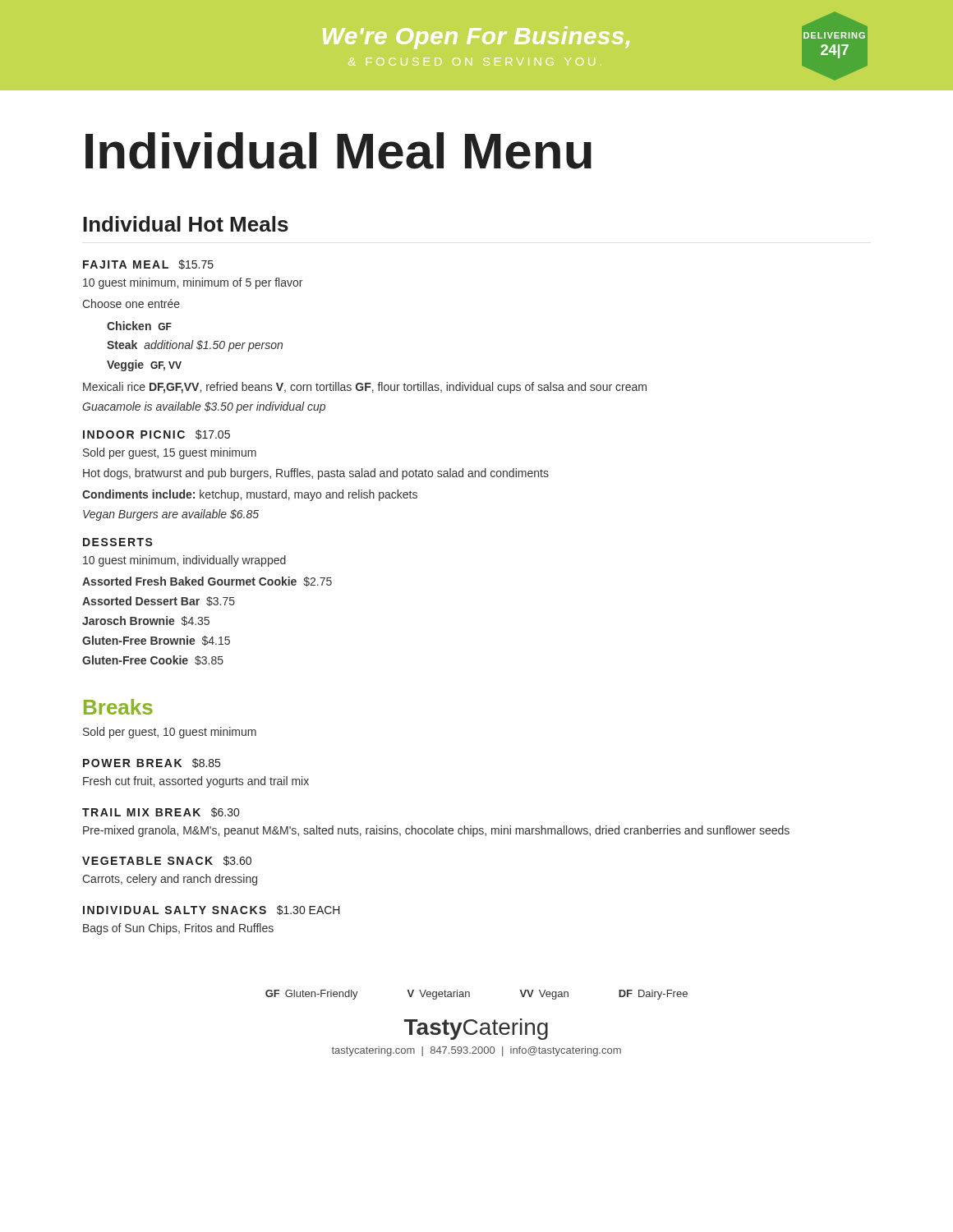Select the text block that says "TRAIL MIX BREAK $6.30 Pre-mixed"
This screenshot has width=953, height=1232.
476,823
